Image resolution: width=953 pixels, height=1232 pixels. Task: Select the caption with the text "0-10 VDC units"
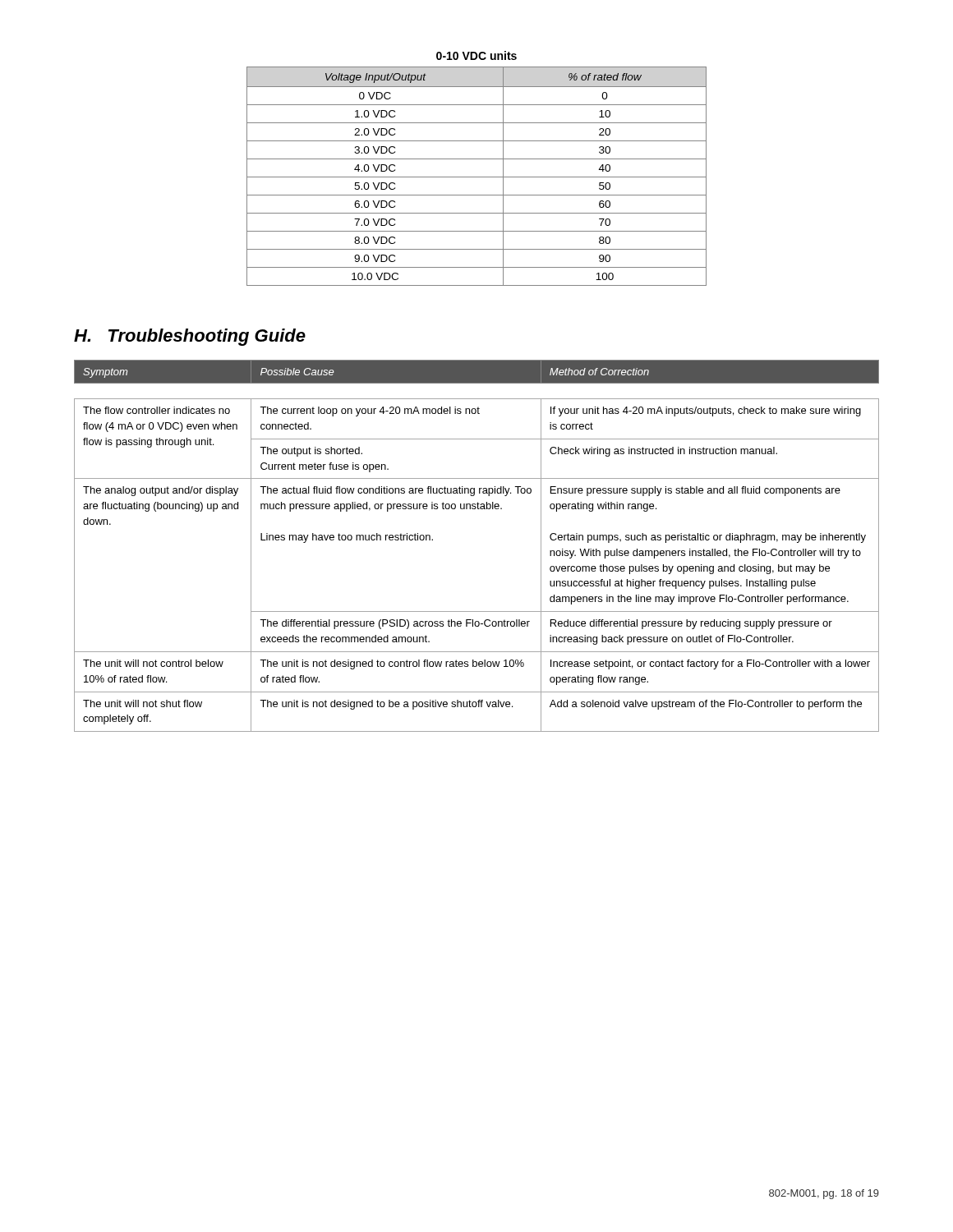pyautogui.click(x=476, y=56)
